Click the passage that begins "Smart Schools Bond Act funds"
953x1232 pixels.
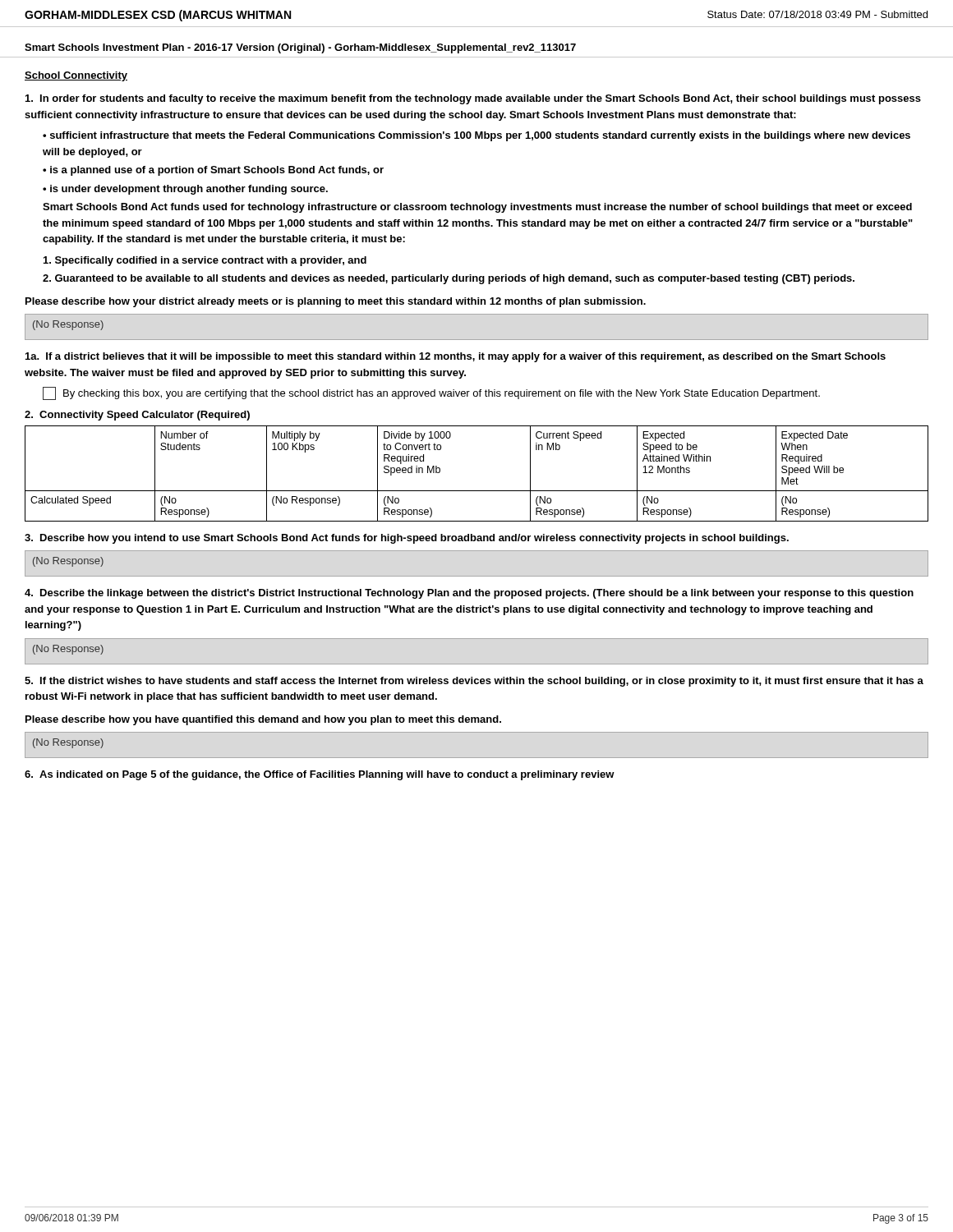pos(478,223)
